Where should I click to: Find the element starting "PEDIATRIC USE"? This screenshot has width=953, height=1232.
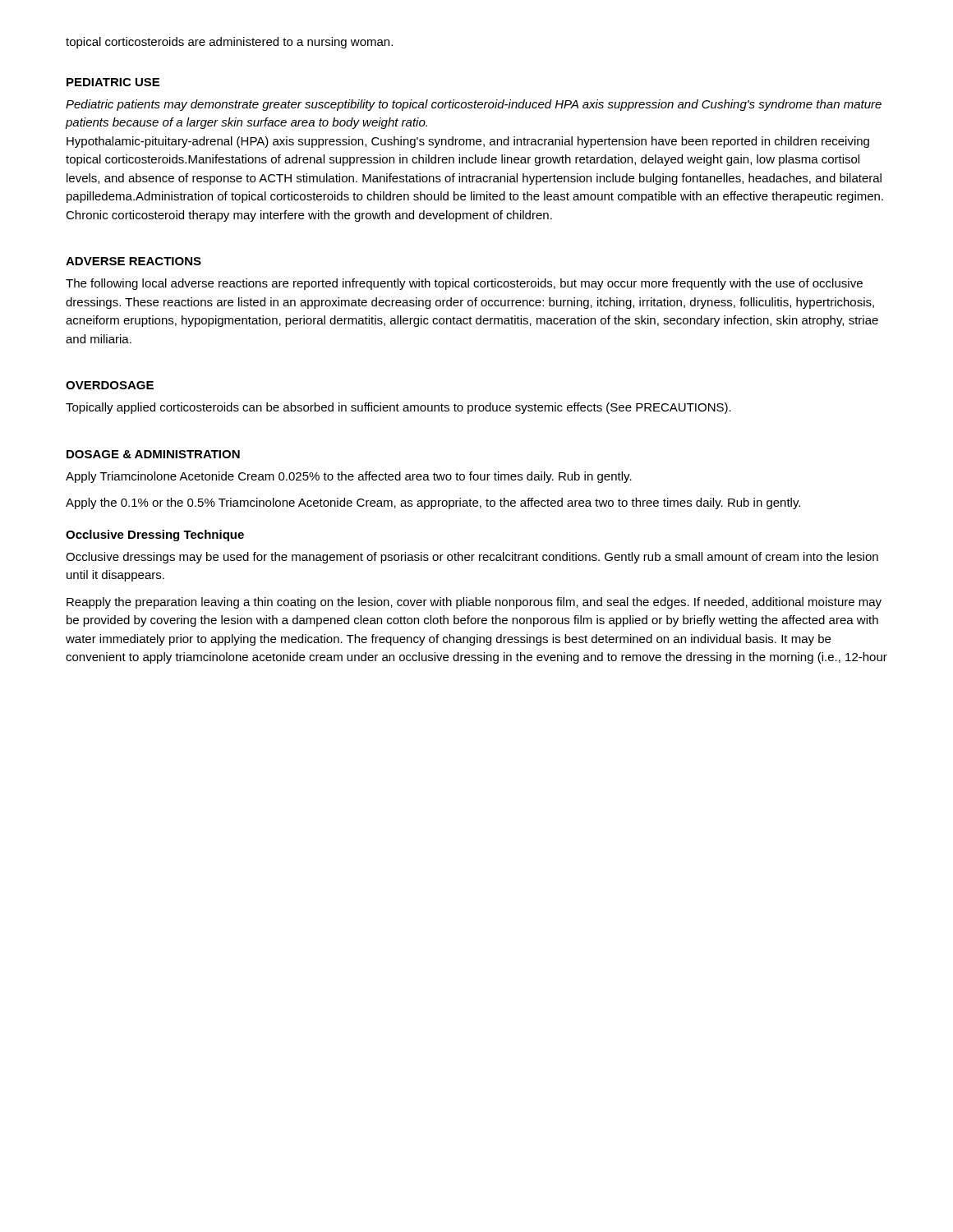pos(113,81)
